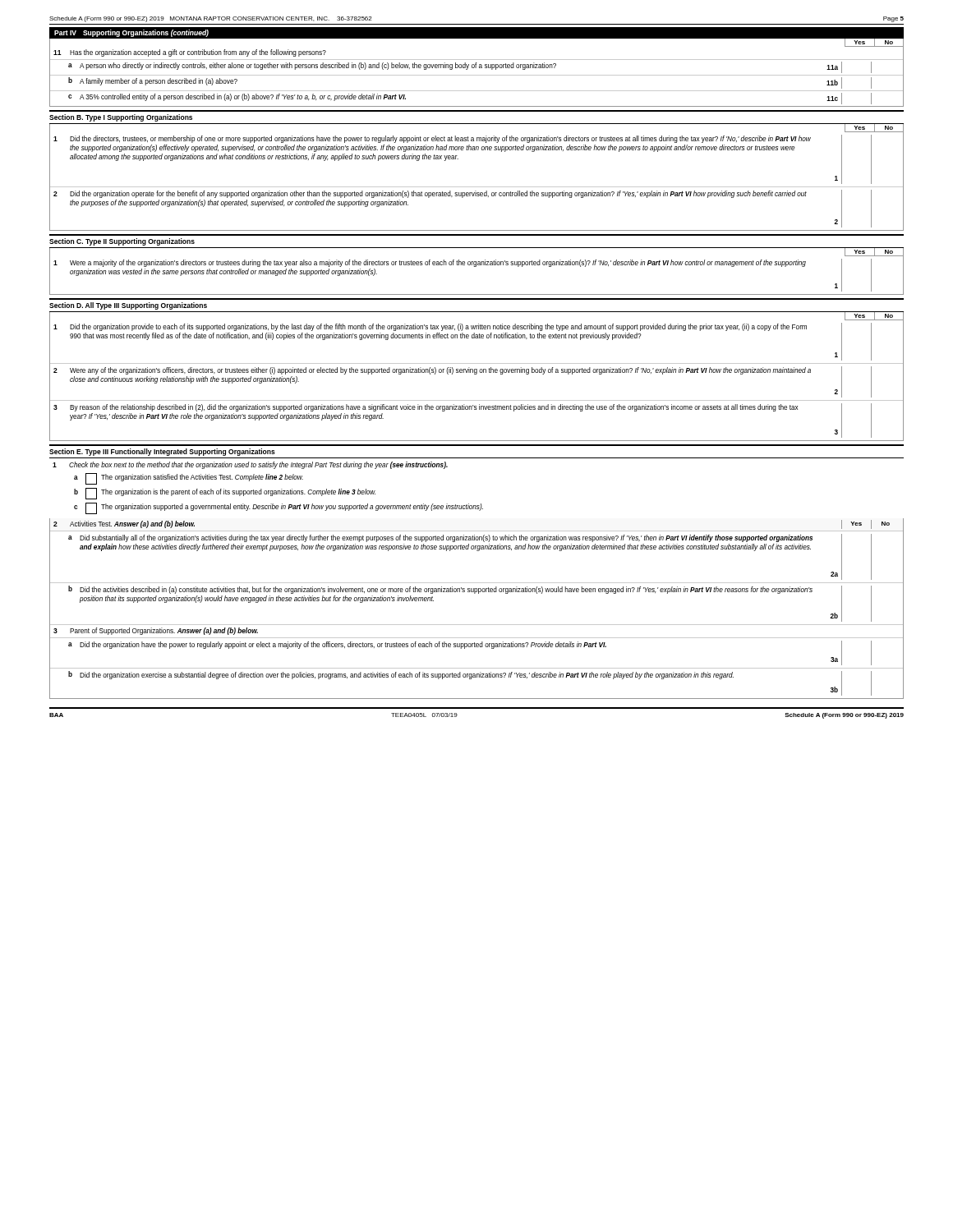Screen dimensions: 1232x953
Task: Locate the element starting "1 Did the directors, trustees, or membership"
Action: [476, 159]
